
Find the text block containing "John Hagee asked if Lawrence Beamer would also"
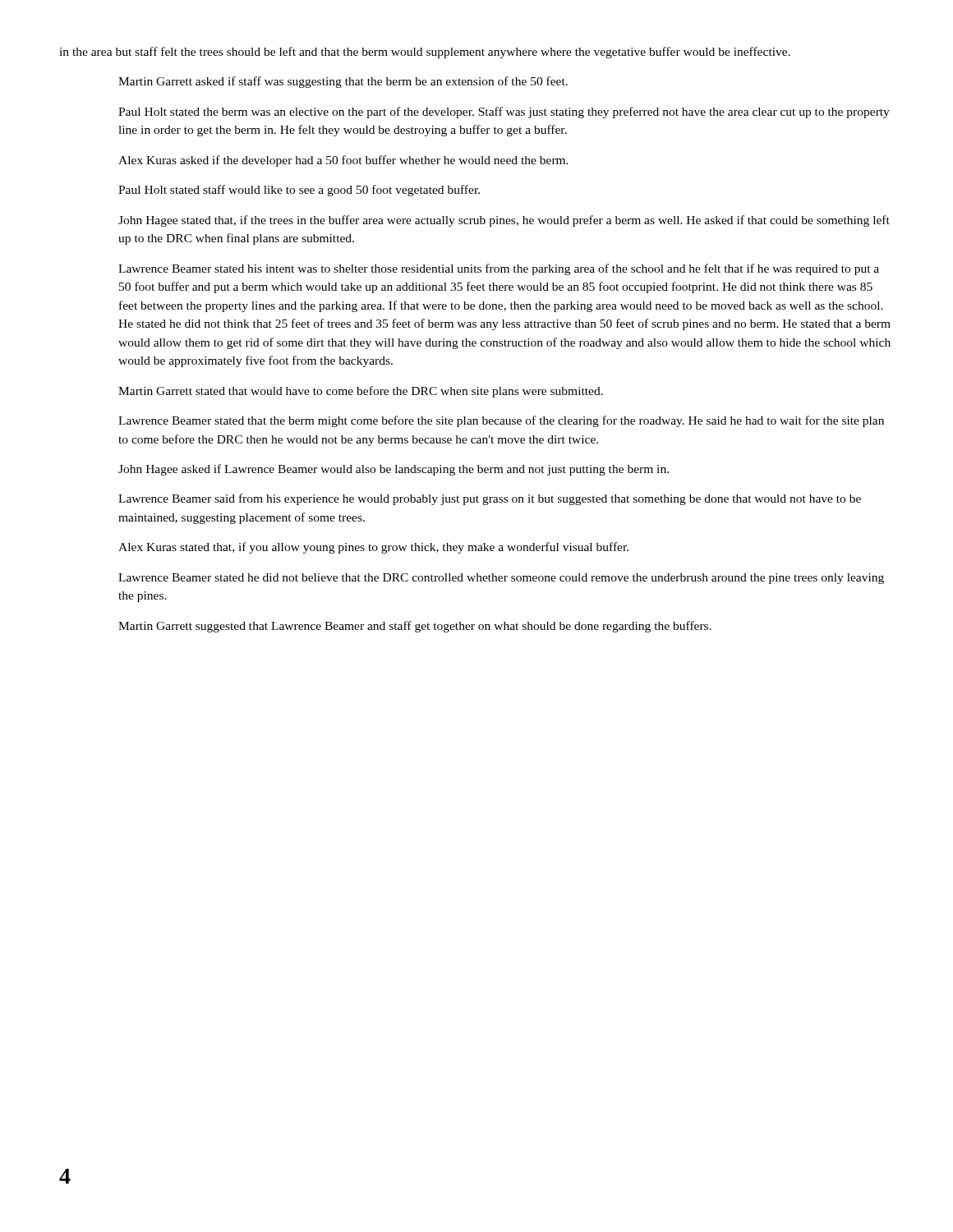[394, 469]
